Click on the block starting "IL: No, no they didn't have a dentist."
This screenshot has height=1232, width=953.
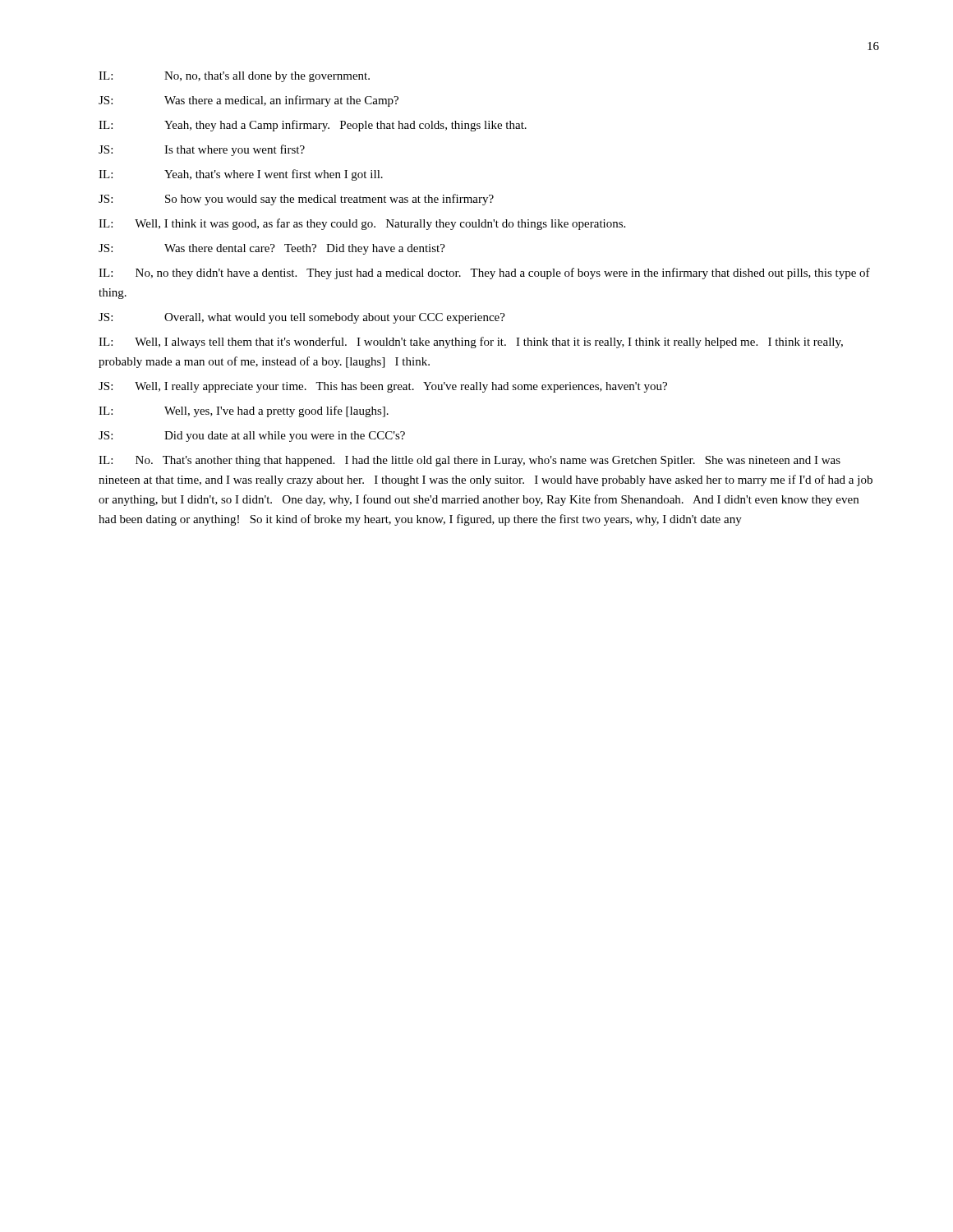coord(484,283)
